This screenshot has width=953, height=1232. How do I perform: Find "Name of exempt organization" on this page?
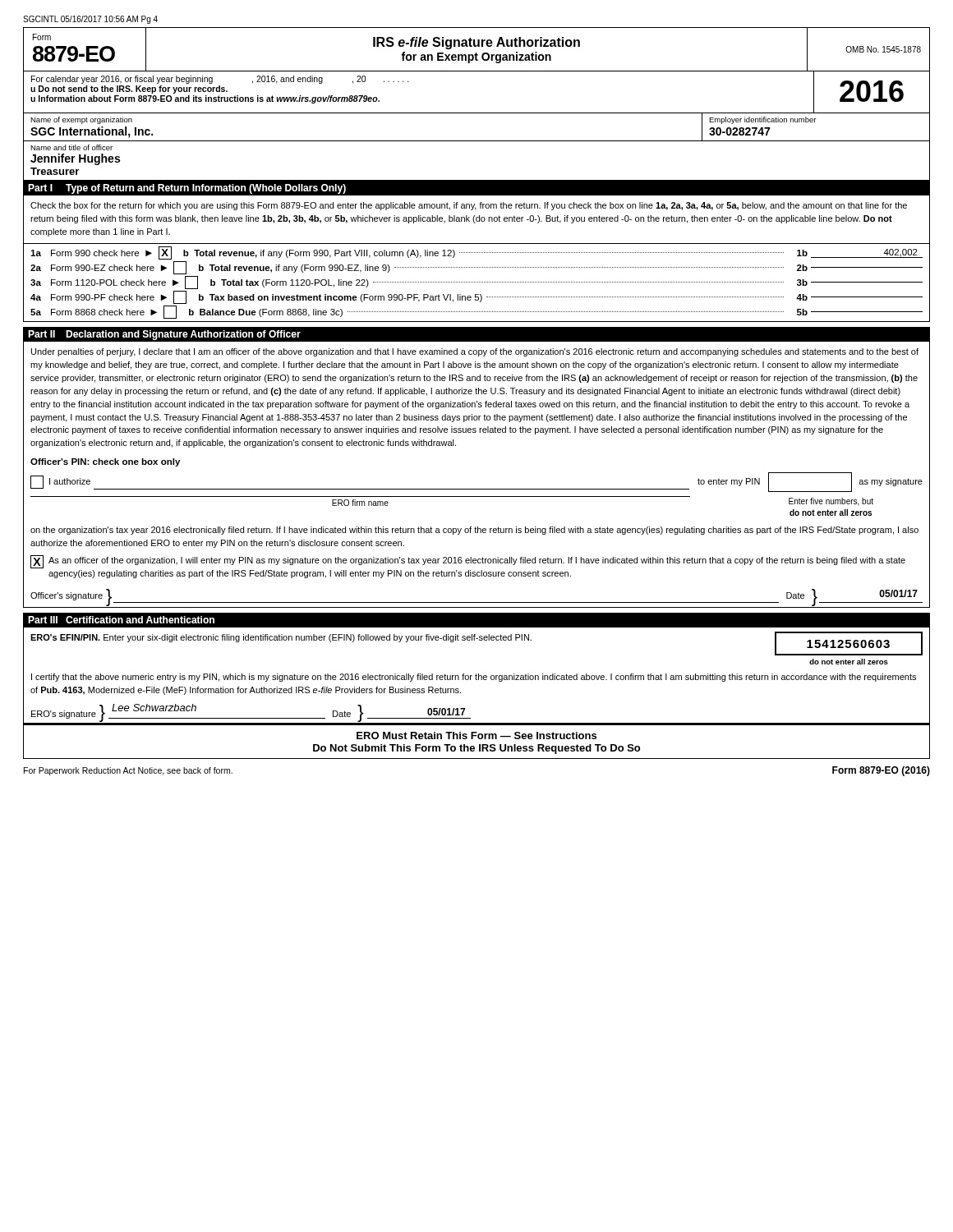81,120
